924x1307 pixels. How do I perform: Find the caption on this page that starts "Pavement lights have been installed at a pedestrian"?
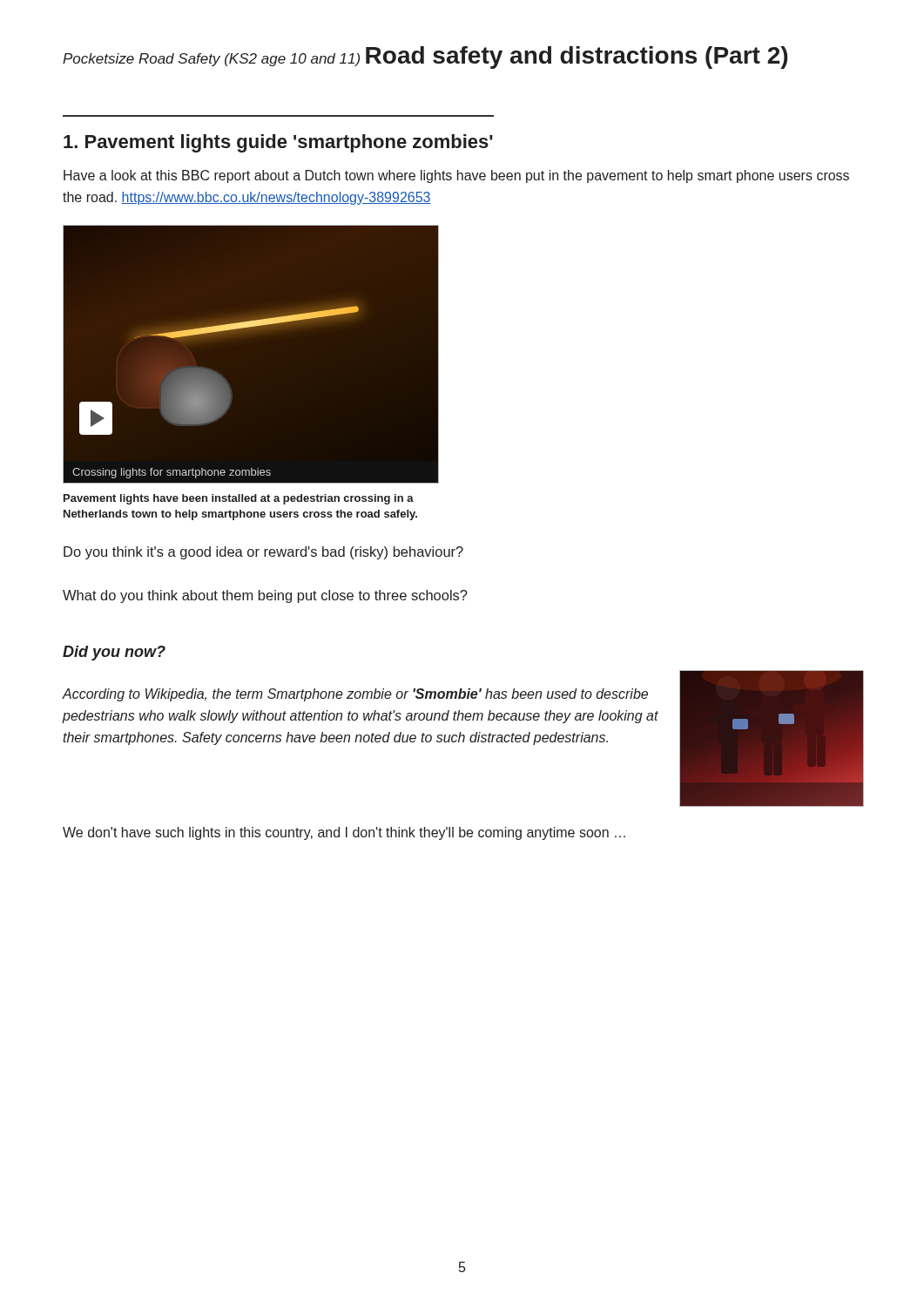(x=250, y=506)
